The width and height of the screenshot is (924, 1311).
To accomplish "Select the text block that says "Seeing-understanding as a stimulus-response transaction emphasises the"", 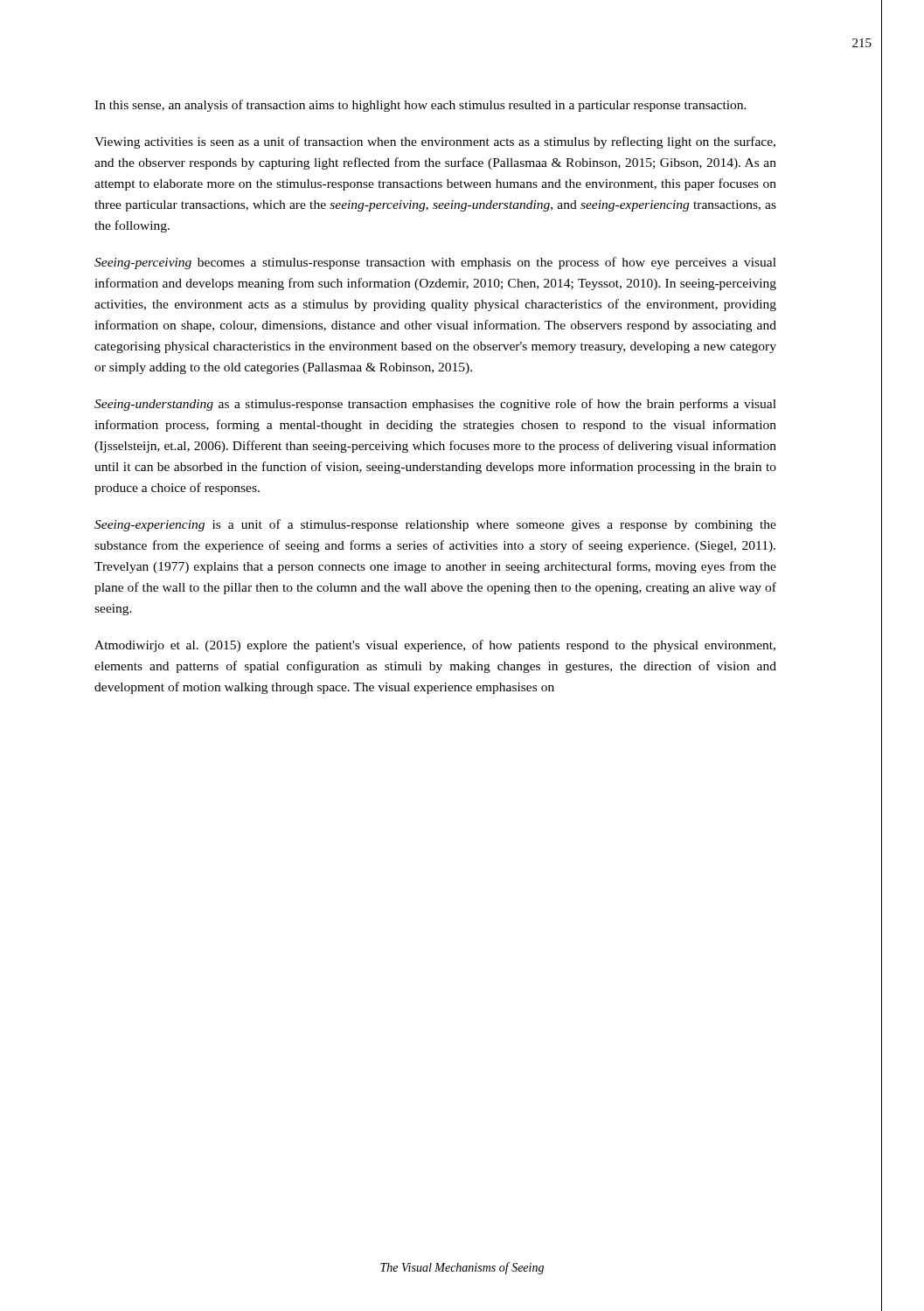I will coord(435,445).
